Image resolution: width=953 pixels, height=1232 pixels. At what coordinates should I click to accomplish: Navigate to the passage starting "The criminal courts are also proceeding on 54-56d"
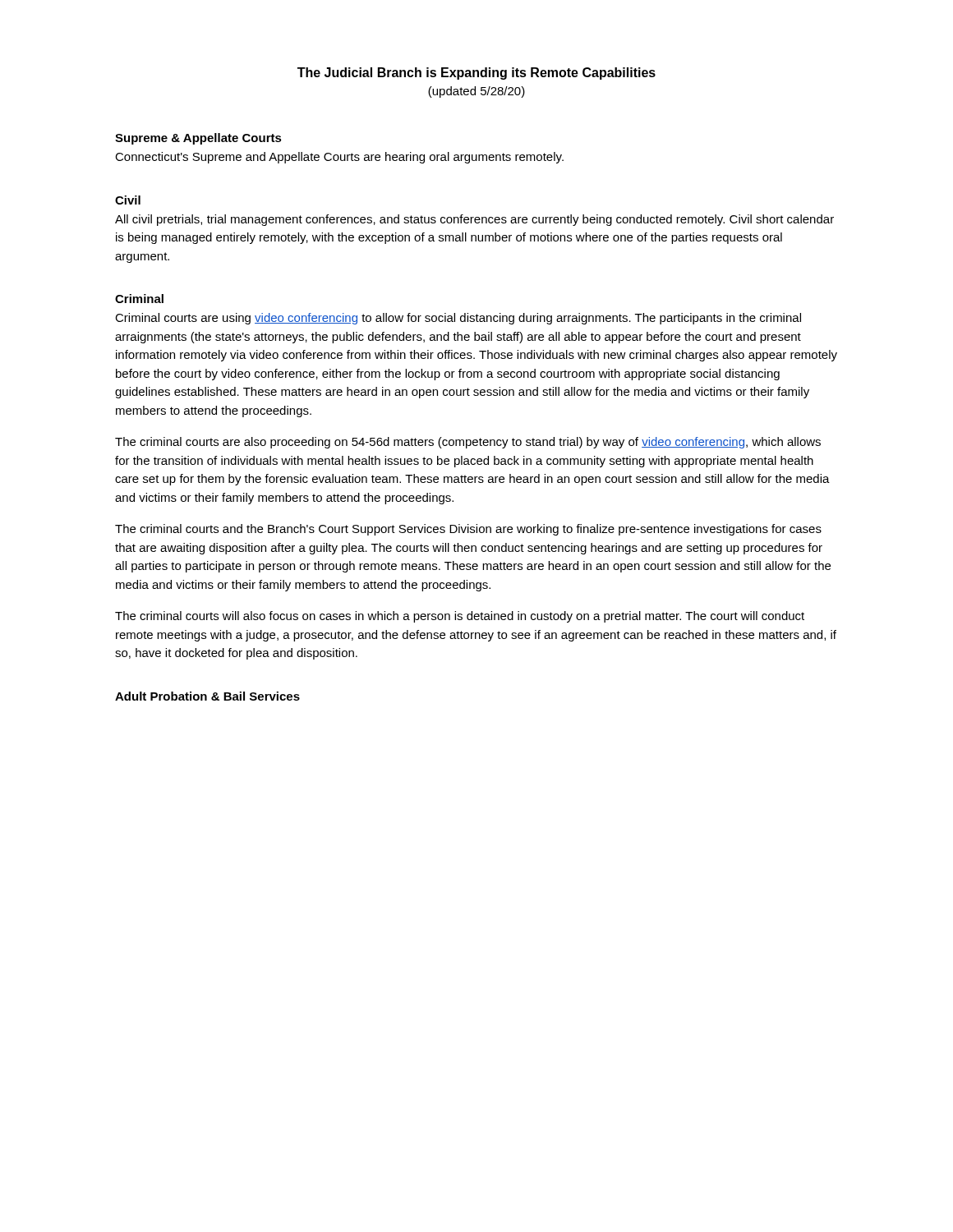point(476,470)
